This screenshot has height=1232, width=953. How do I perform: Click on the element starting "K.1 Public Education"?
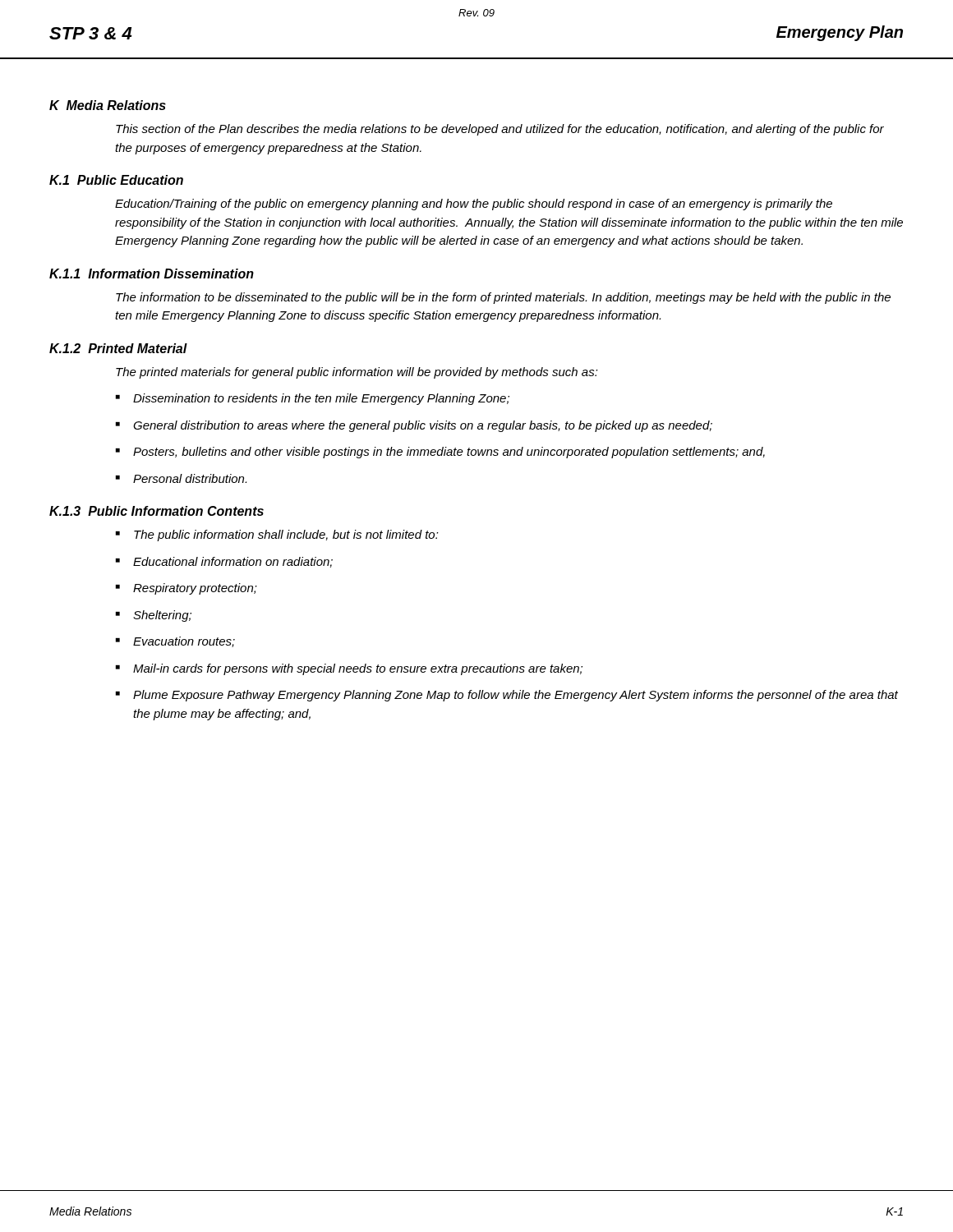click(x=116, y=180)
